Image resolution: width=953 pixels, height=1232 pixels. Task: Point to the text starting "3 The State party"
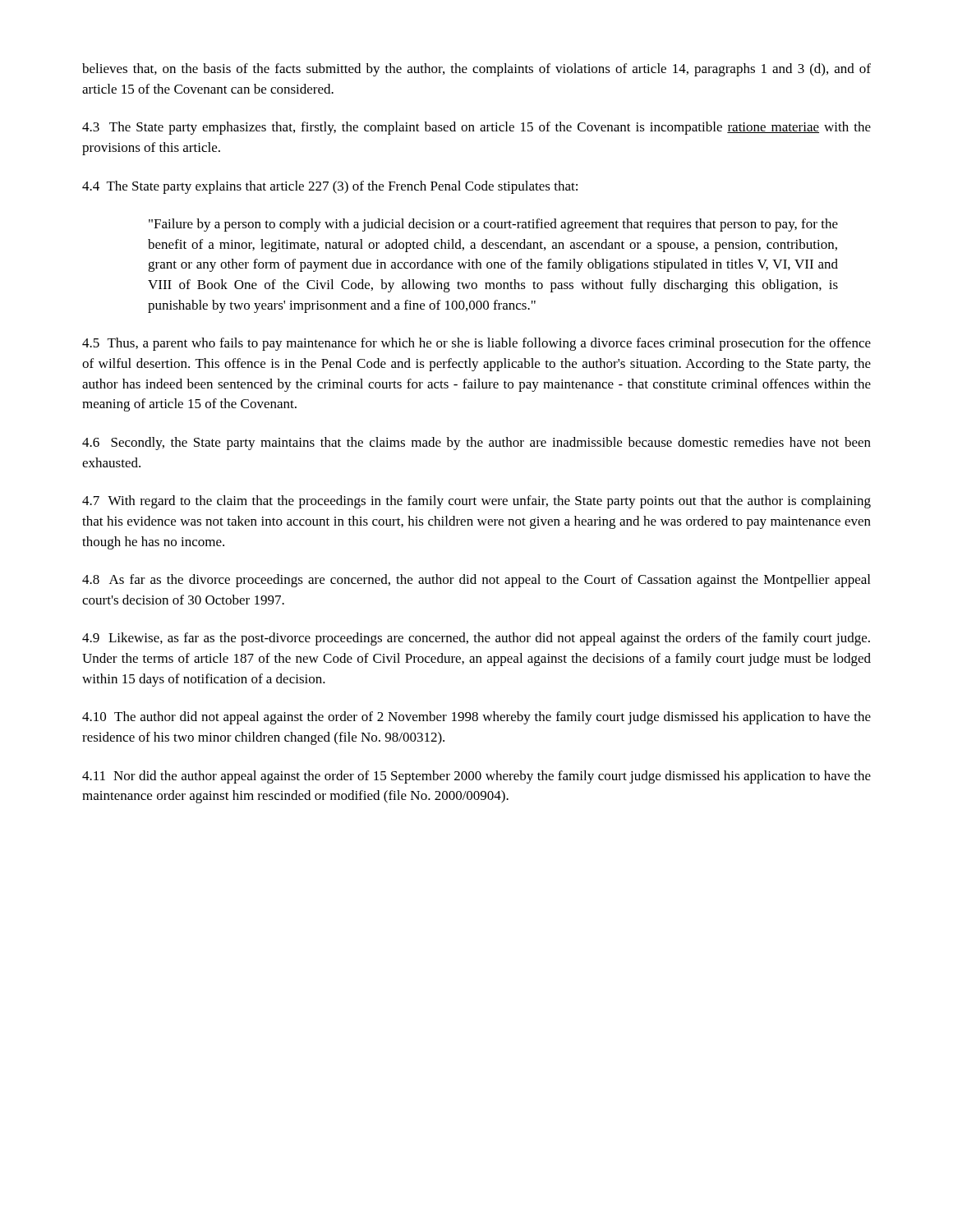click(476, 137)
